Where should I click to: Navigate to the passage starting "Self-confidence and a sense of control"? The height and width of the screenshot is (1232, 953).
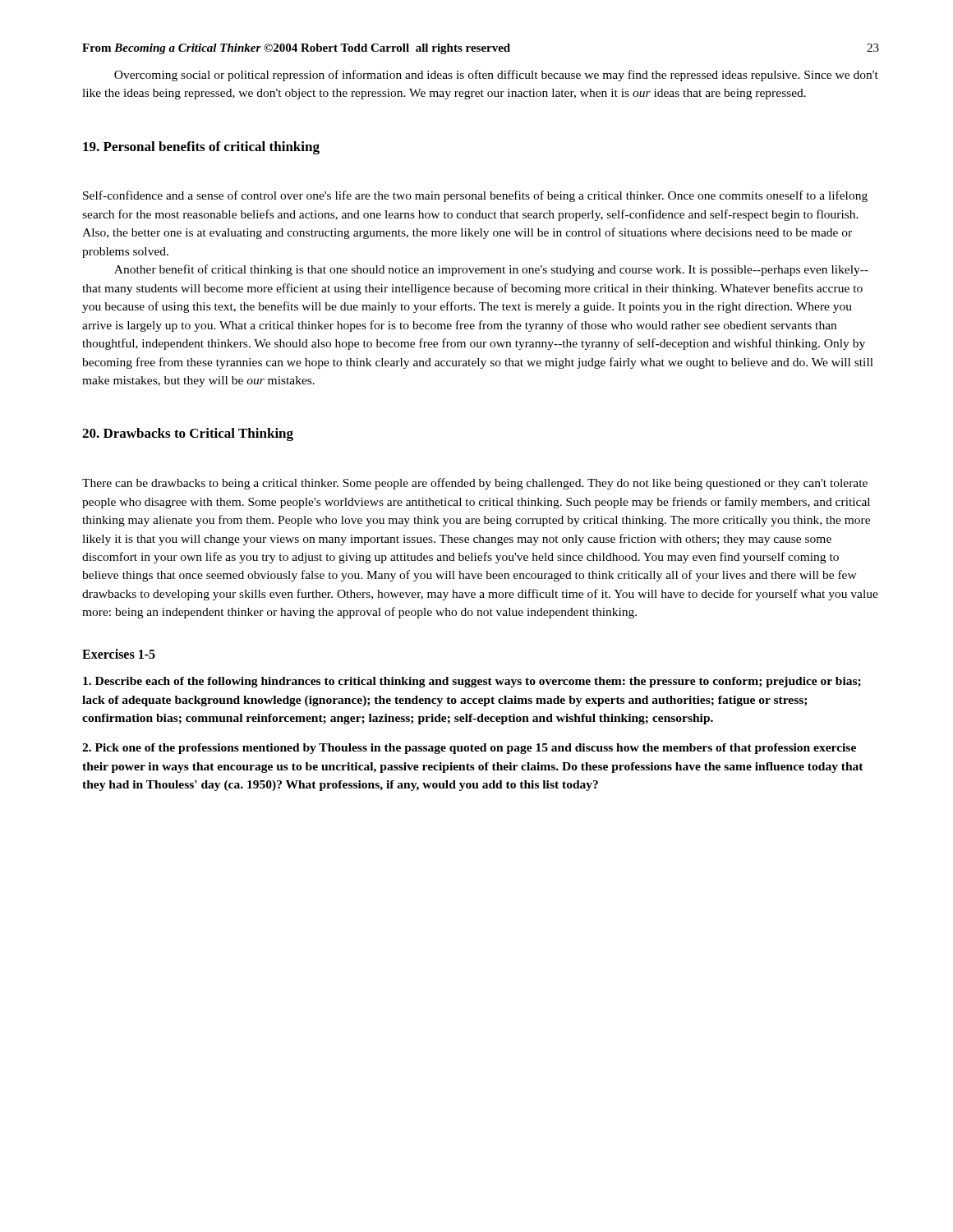[x=481, y=288]
